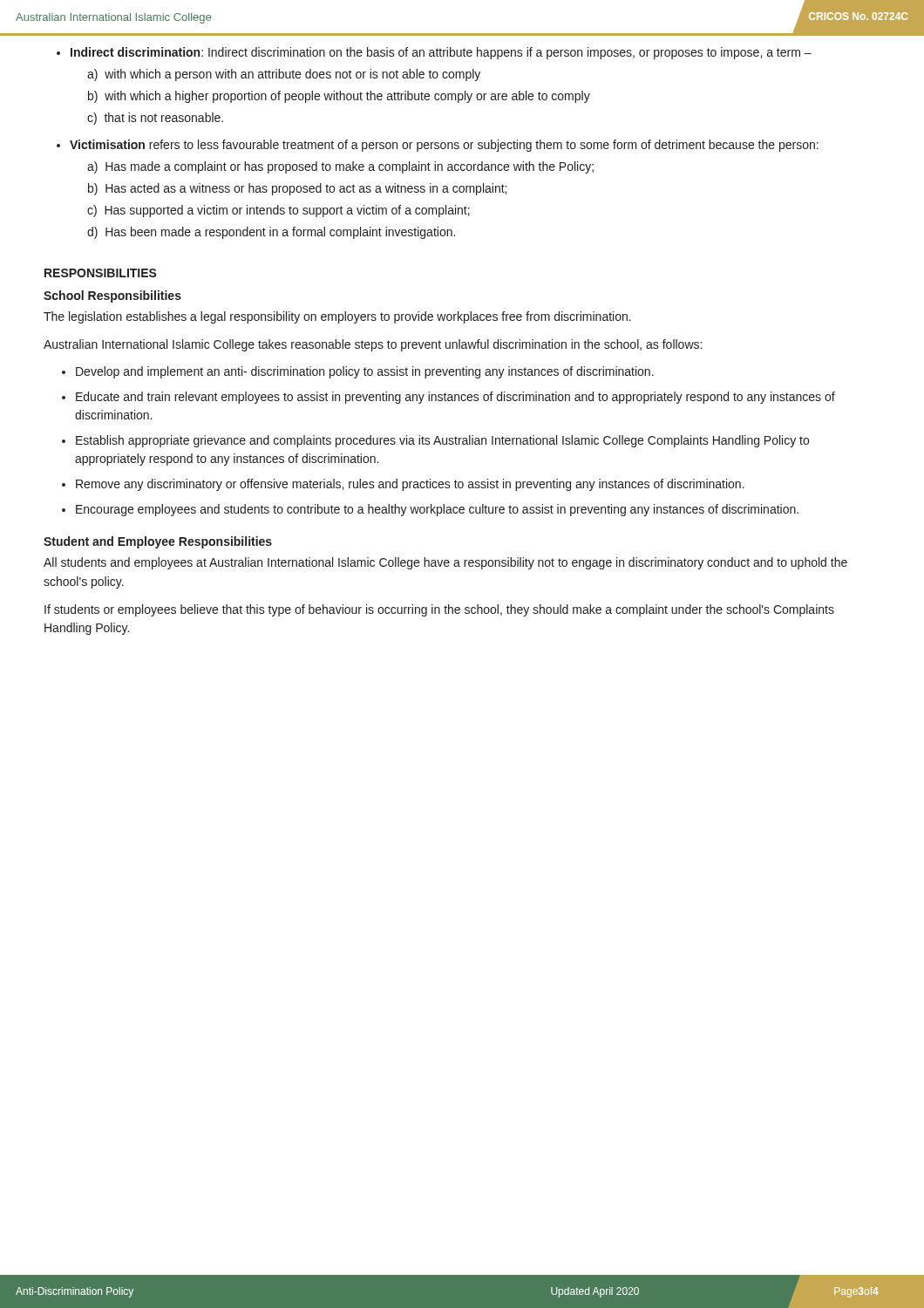
Task: Navigate to the element starting "Establish appropriate grievance and complaints procedures via"
Action: pos(462,450)
